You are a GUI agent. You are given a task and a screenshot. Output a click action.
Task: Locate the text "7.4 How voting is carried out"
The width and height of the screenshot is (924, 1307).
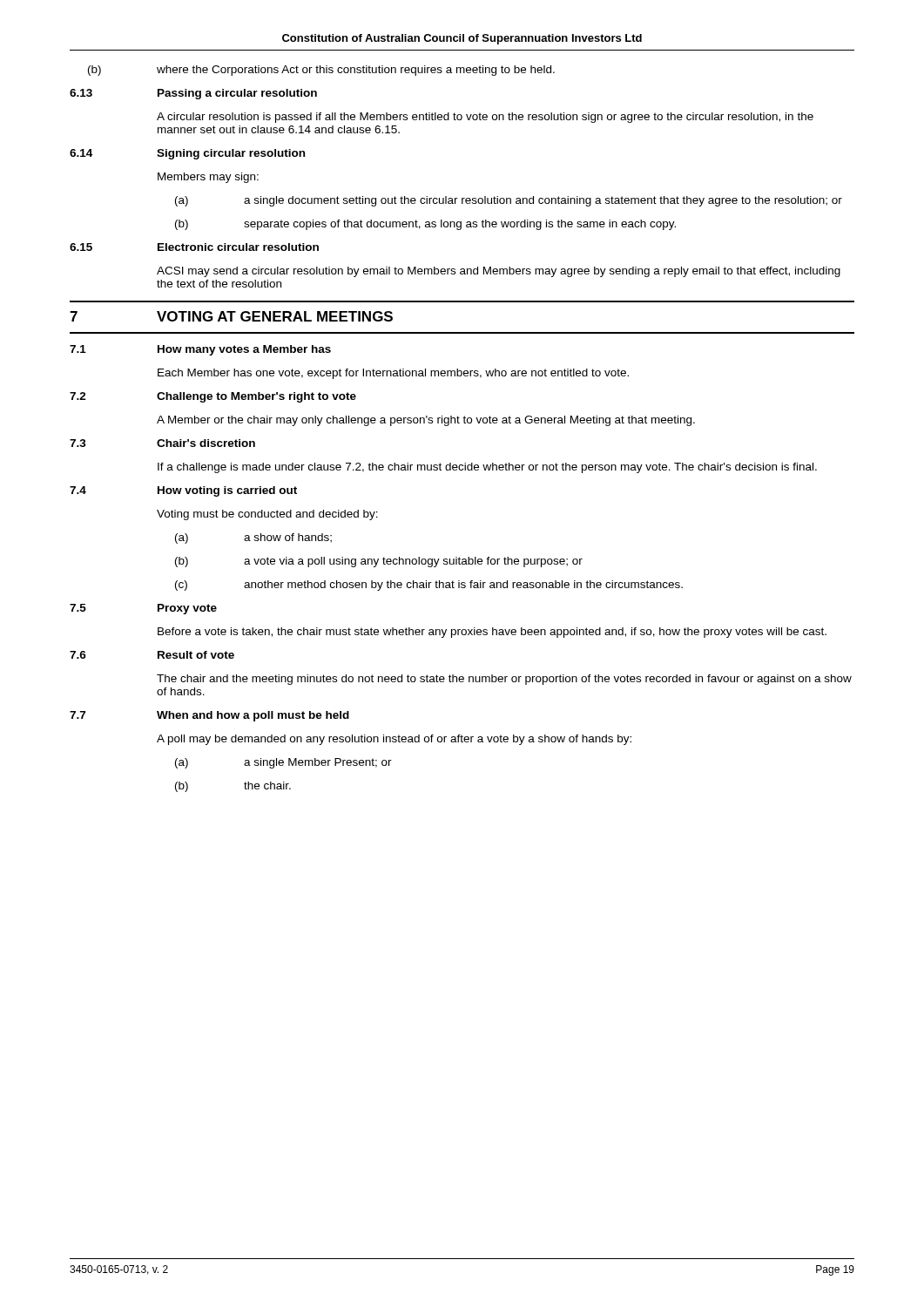coord(183,491)
